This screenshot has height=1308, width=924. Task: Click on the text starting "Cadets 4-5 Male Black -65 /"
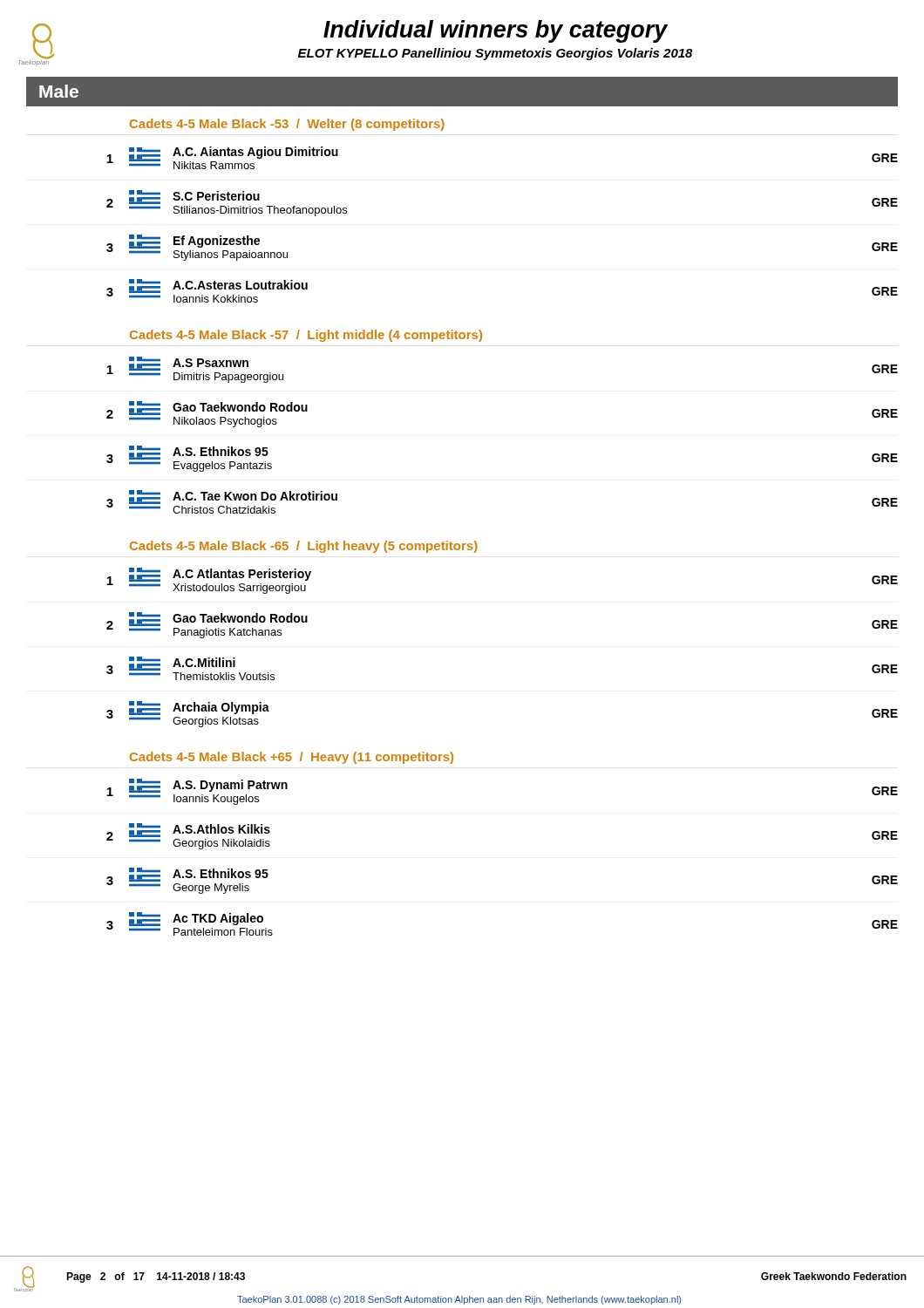click(303, 545)
